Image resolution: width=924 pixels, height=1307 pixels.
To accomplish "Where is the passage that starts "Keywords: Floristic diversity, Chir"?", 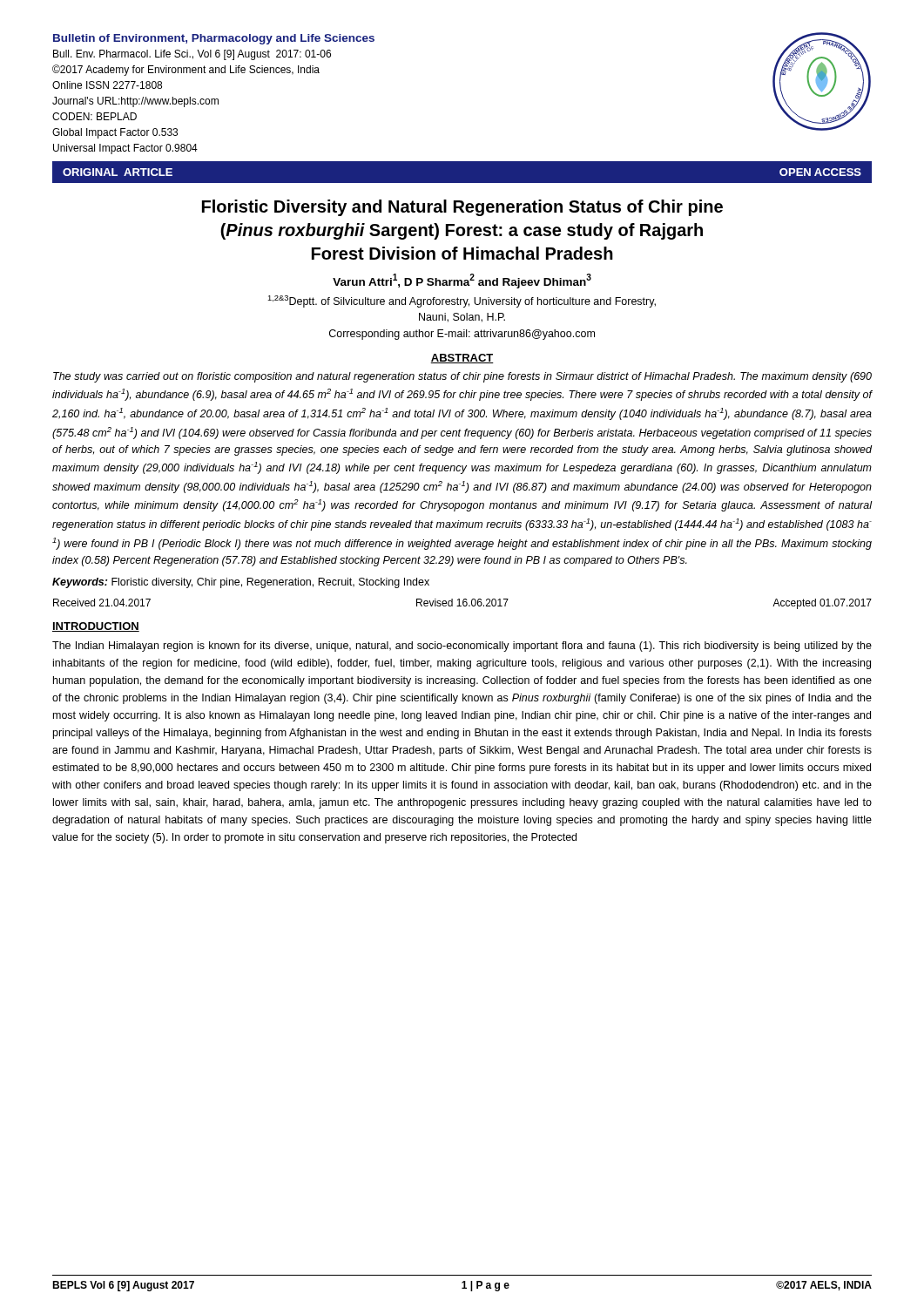I will (241, 582).
